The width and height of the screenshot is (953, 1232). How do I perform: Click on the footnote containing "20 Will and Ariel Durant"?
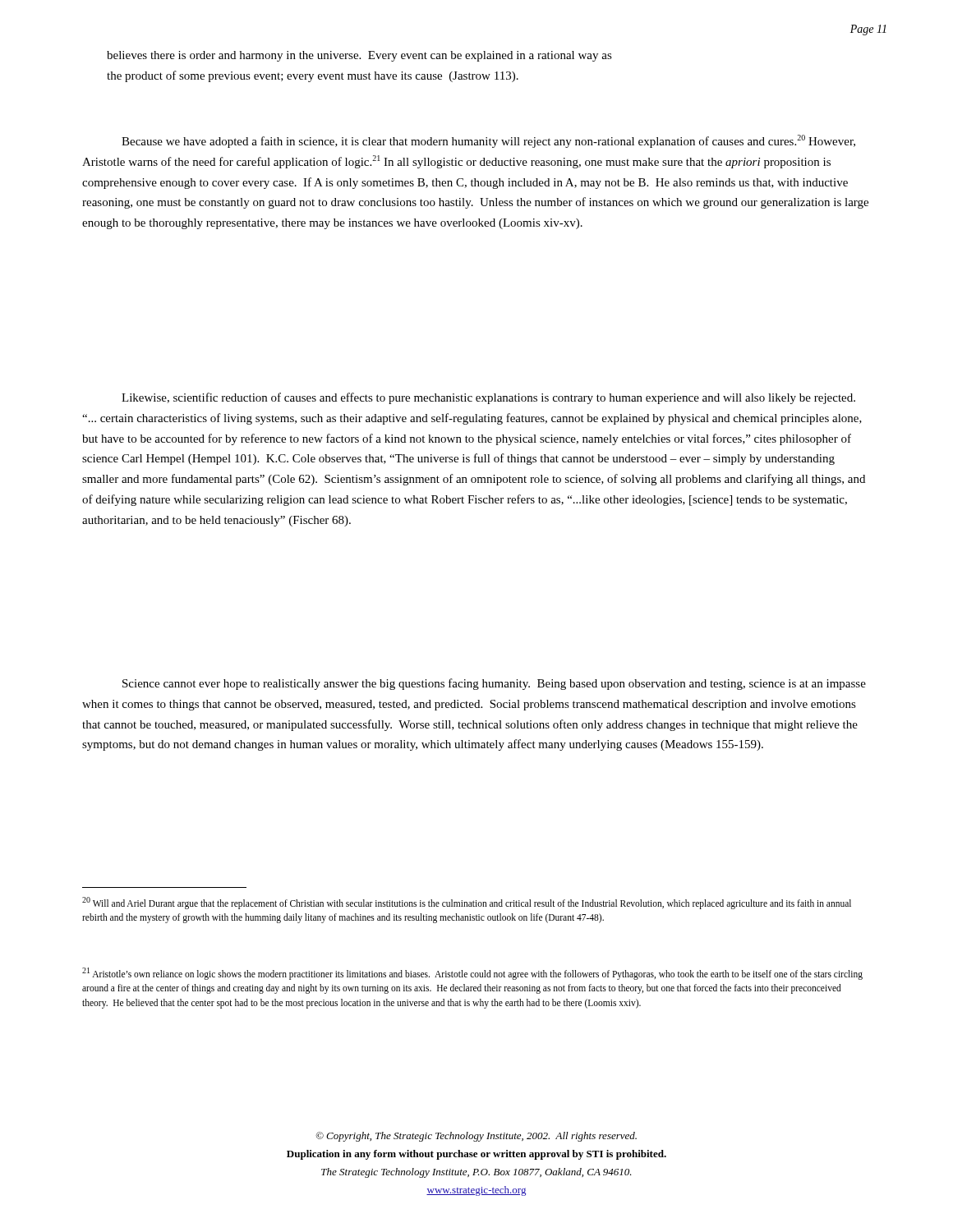(x=467, y=910)
